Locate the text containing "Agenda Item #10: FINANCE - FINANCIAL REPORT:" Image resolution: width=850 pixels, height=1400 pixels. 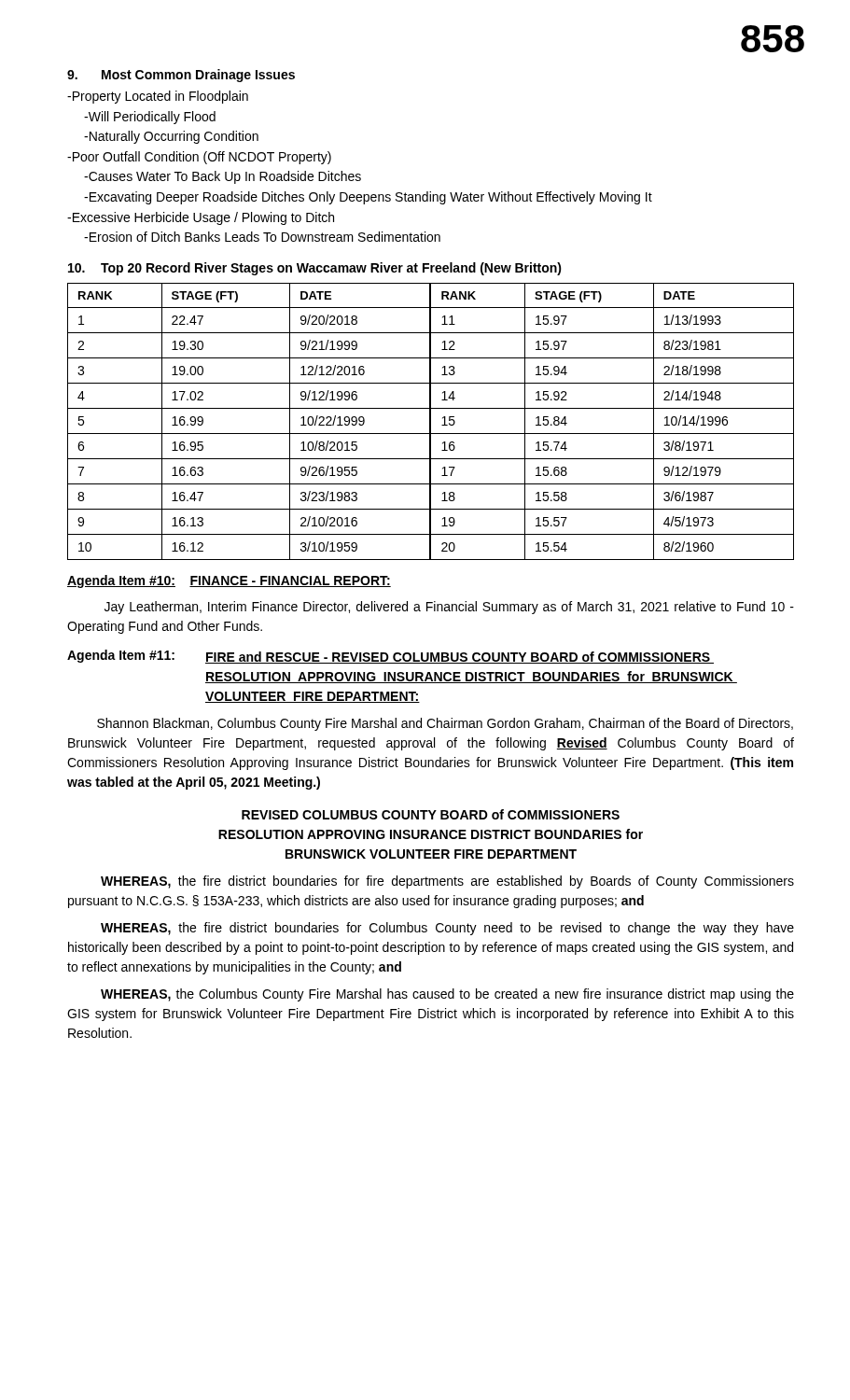point(229,580)
